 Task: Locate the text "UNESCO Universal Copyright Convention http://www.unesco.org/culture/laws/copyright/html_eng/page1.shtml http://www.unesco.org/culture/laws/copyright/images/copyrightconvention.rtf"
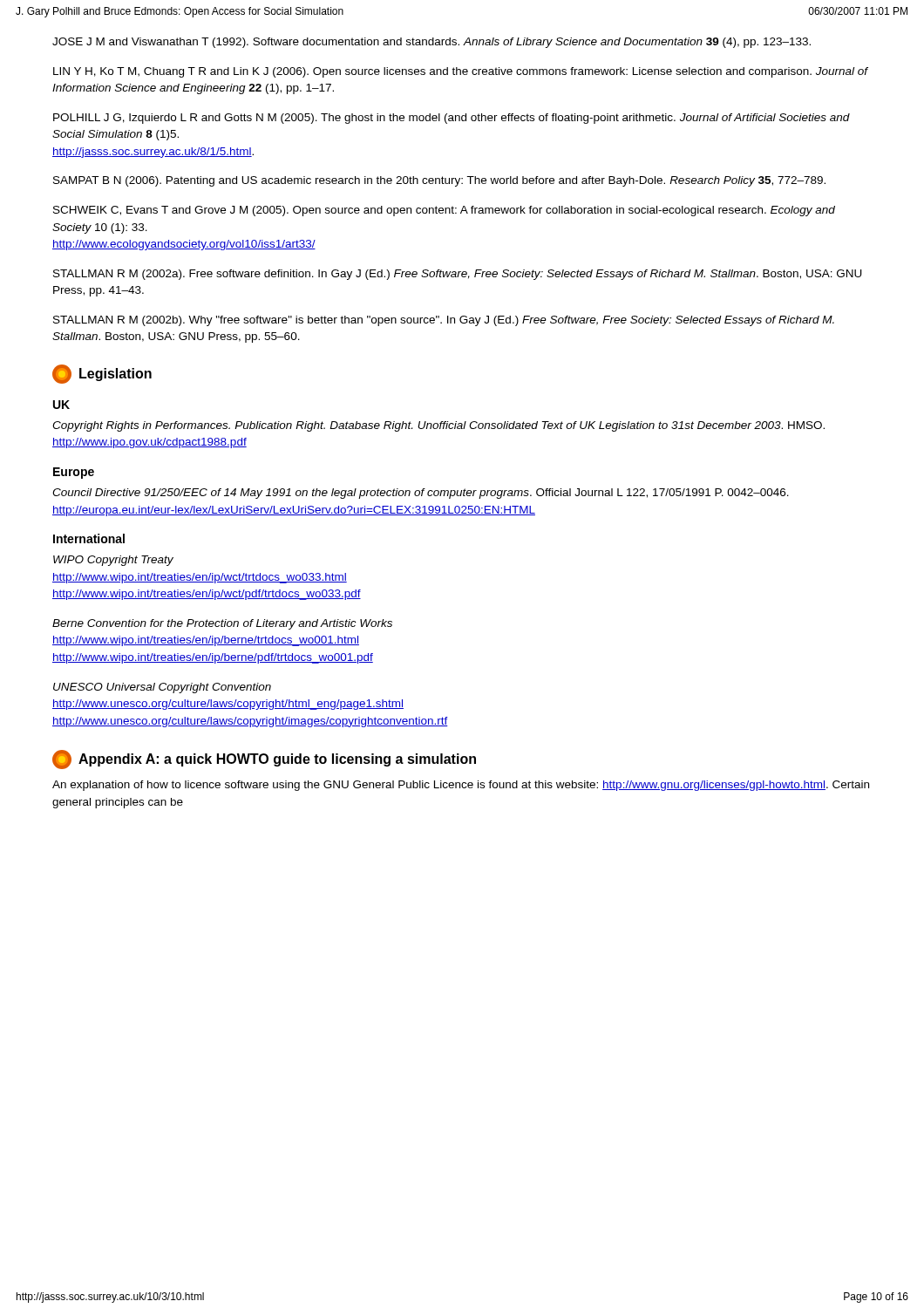coord(250,703)
